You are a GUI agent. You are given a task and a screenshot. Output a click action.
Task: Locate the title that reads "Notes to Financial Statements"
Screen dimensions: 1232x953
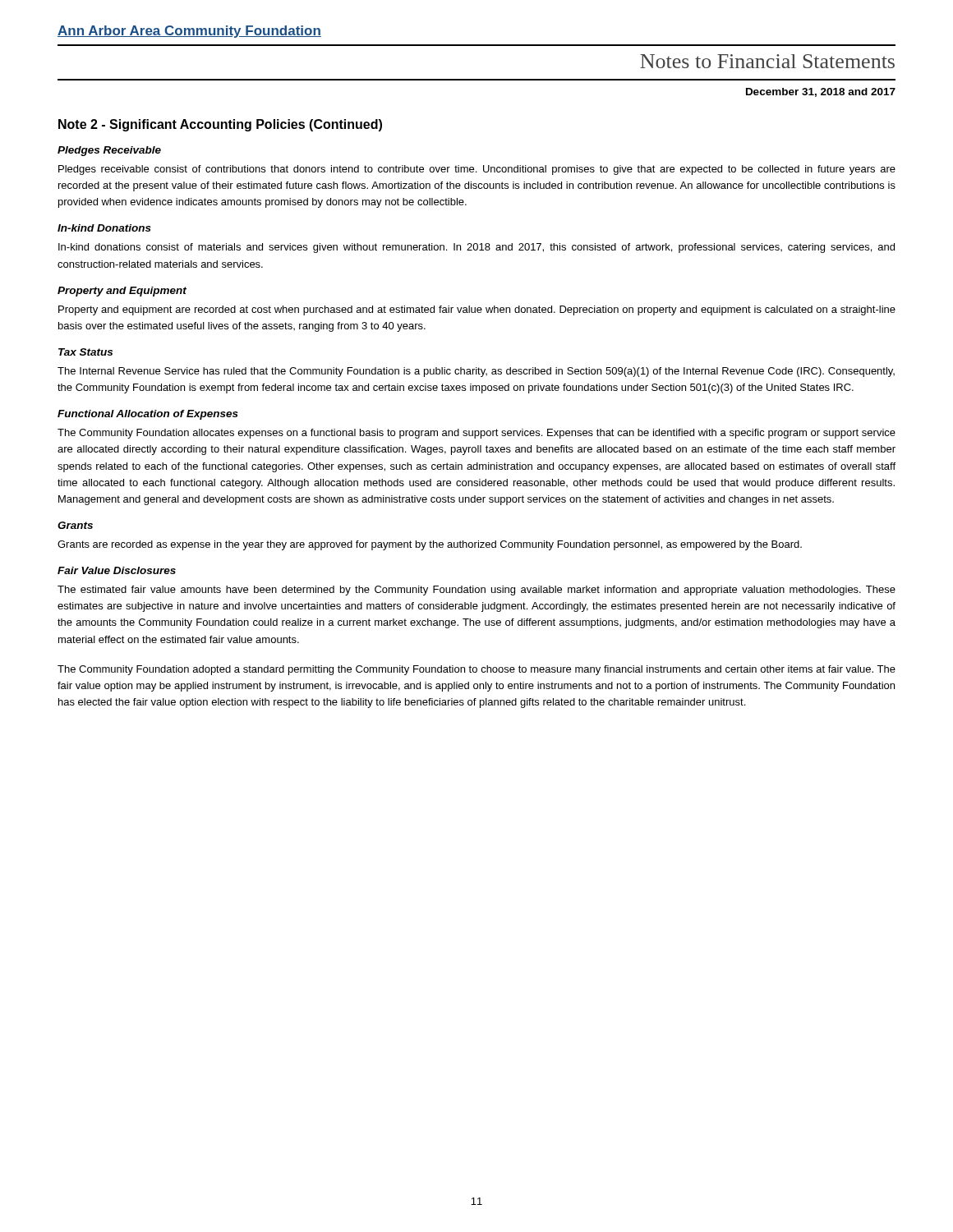[768, 61]
